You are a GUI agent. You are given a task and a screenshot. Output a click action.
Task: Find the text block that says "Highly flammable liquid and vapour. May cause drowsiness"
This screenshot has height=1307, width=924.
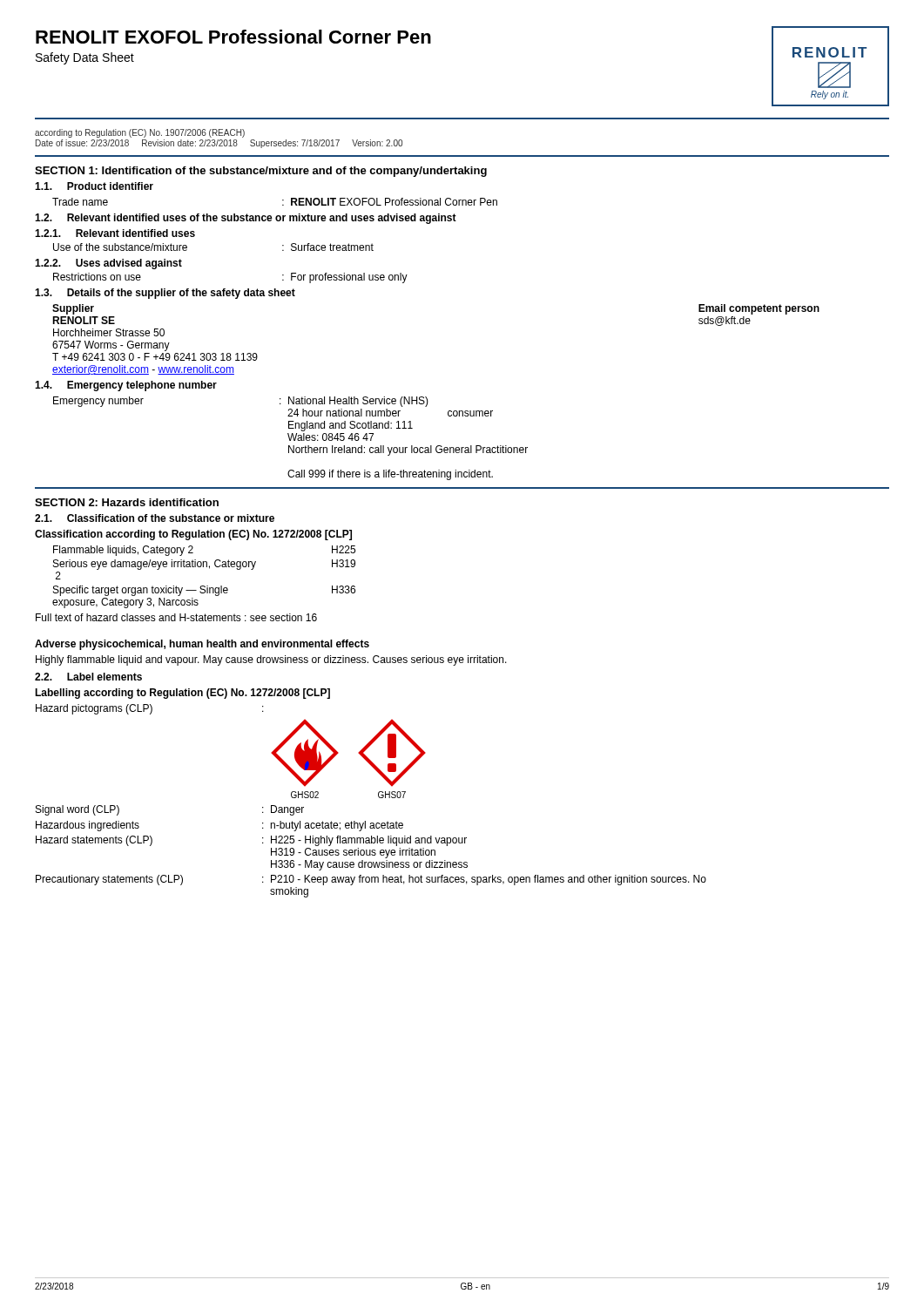tap(271, 660)
